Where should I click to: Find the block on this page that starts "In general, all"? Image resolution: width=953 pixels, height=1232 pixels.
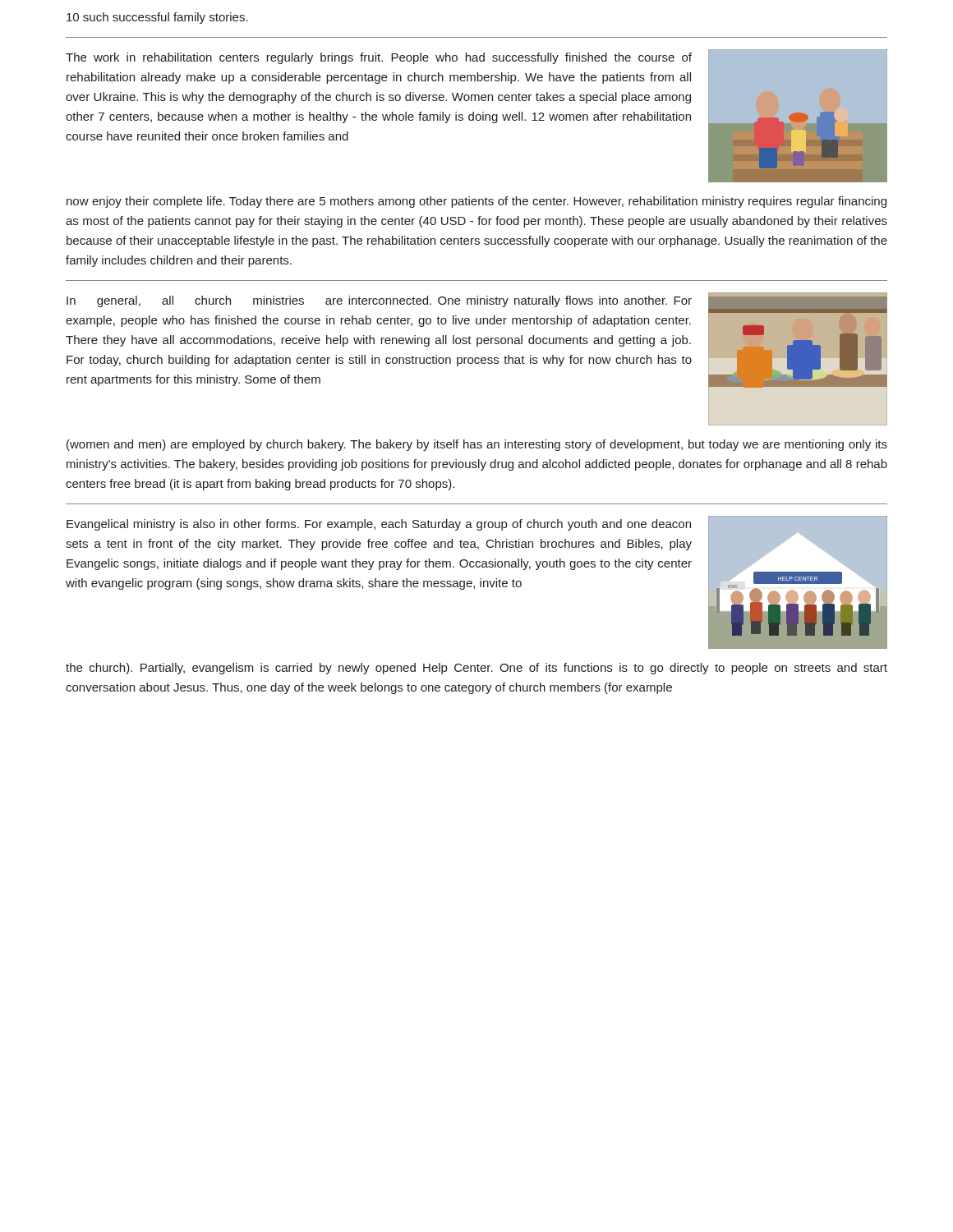(x=476, y=359)
